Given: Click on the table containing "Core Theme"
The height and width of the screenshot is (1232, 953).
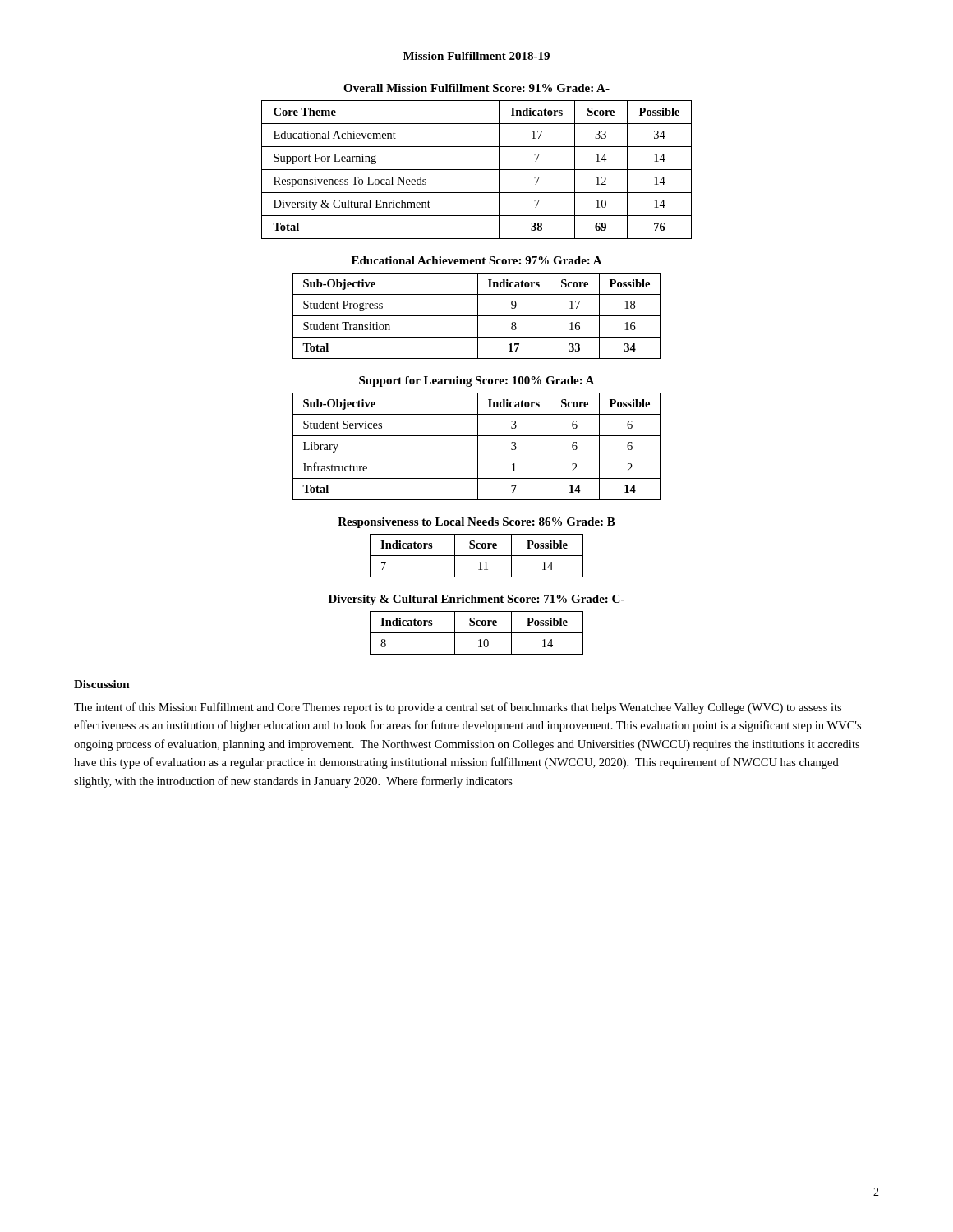Looking at the screenshot, I should 476,170.
